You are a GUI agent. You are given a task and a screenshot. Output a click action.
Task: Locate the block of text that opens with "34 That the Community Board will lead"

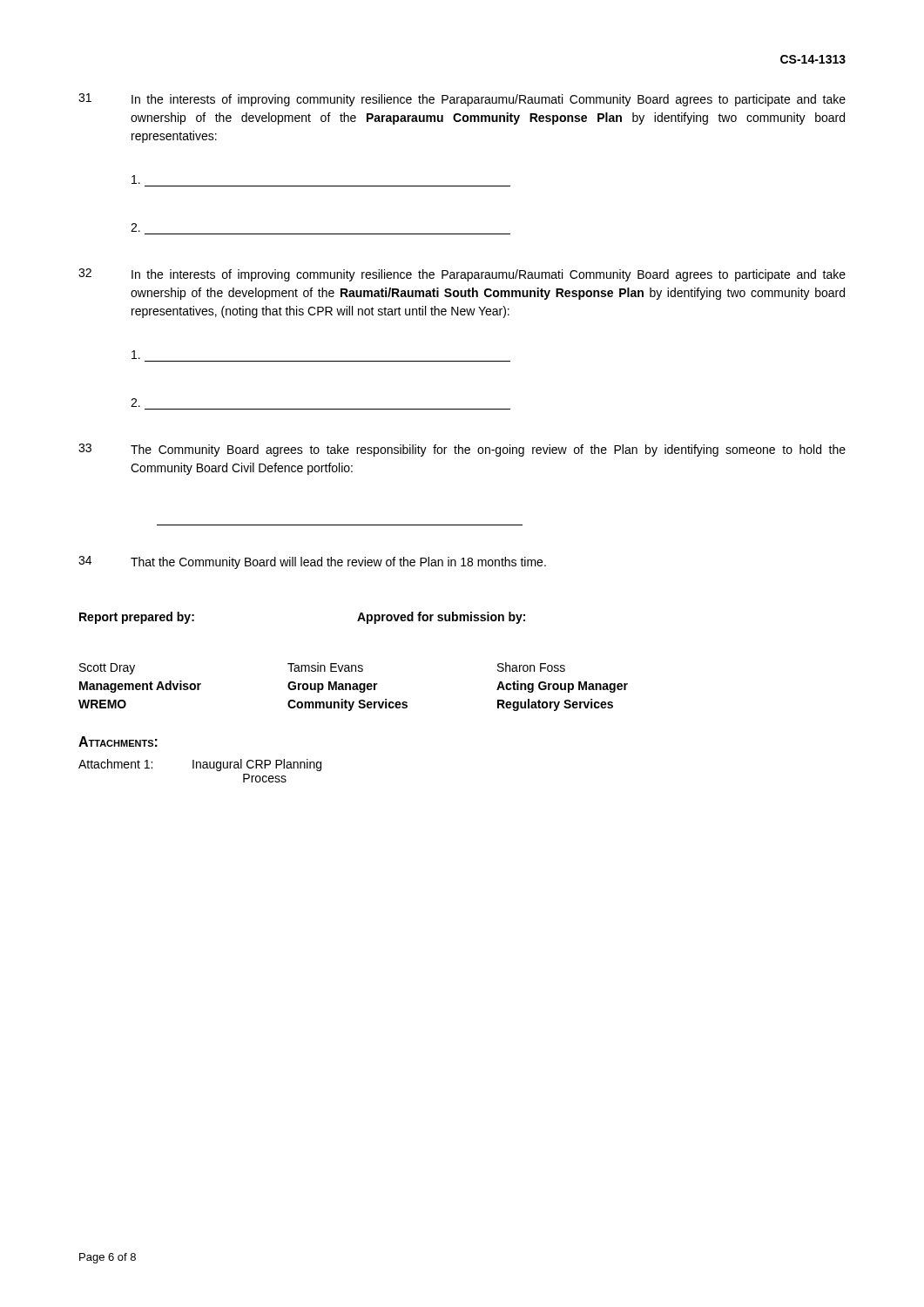click(x=462, y=562)
